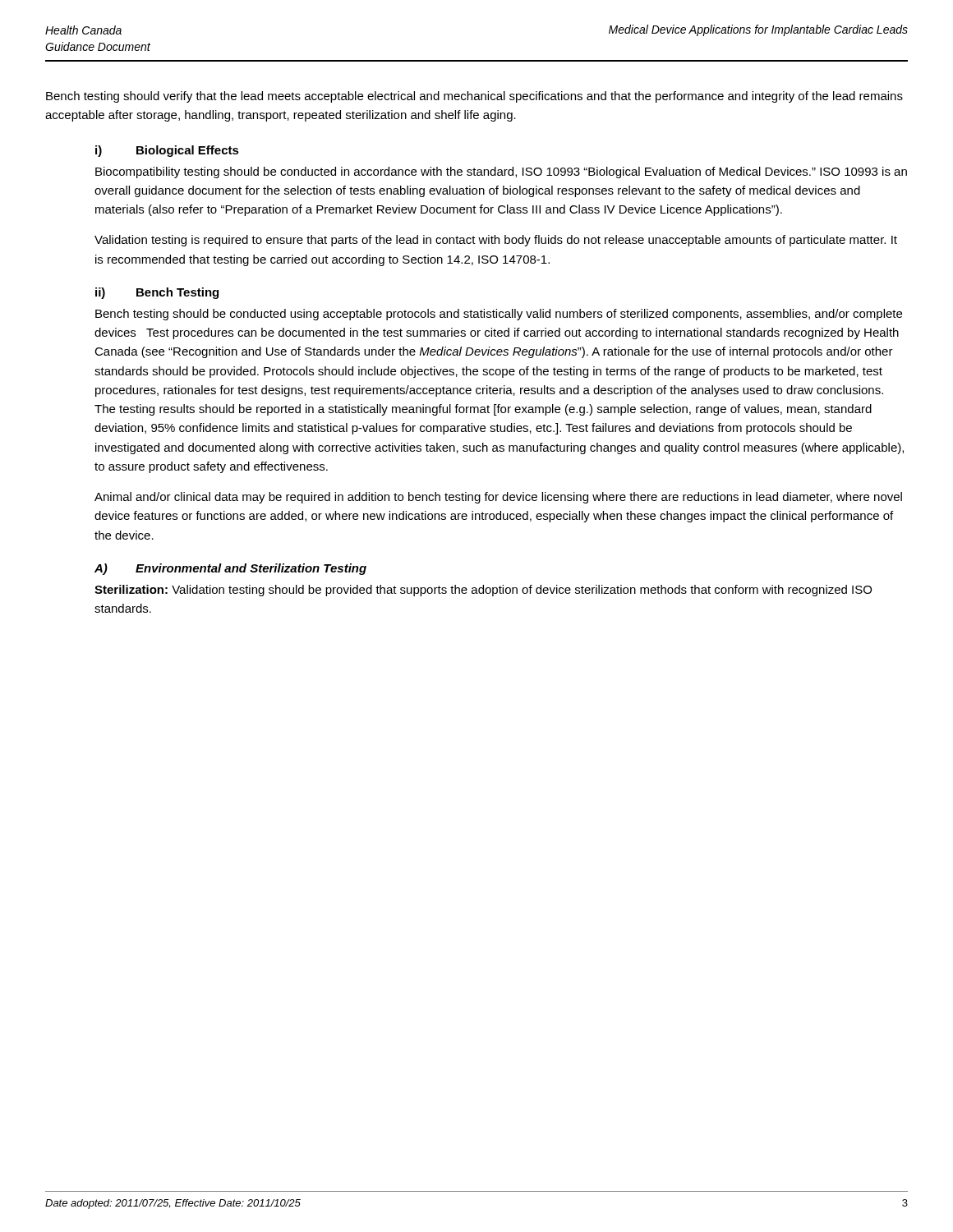
Task: Locate the text block starting "Bench testing should verify that"
Action: pyautogui.click(x=474, y=105)
